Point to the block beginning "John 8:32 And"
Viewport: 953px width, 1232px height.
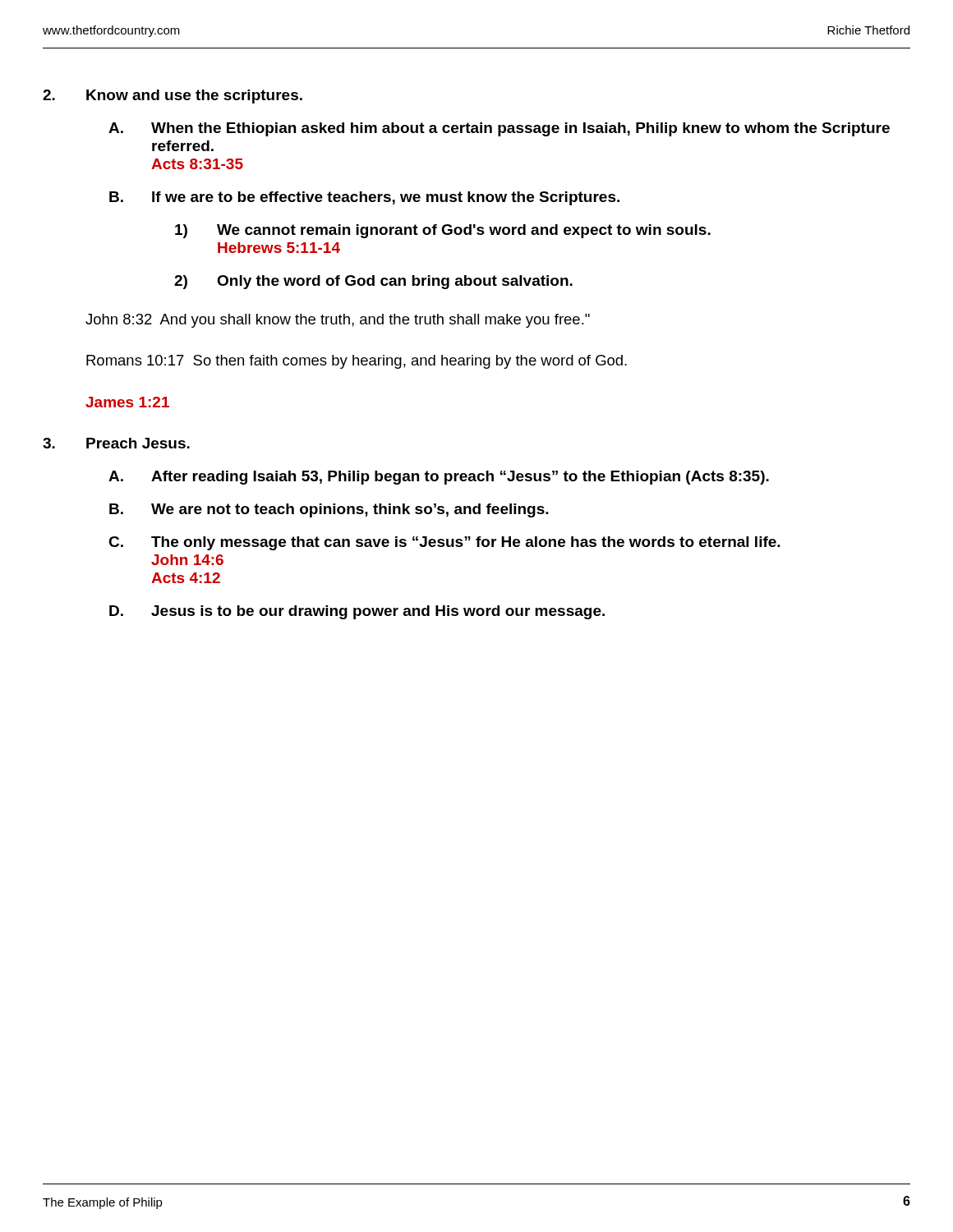pyautogui.click(x=338, y=319)
